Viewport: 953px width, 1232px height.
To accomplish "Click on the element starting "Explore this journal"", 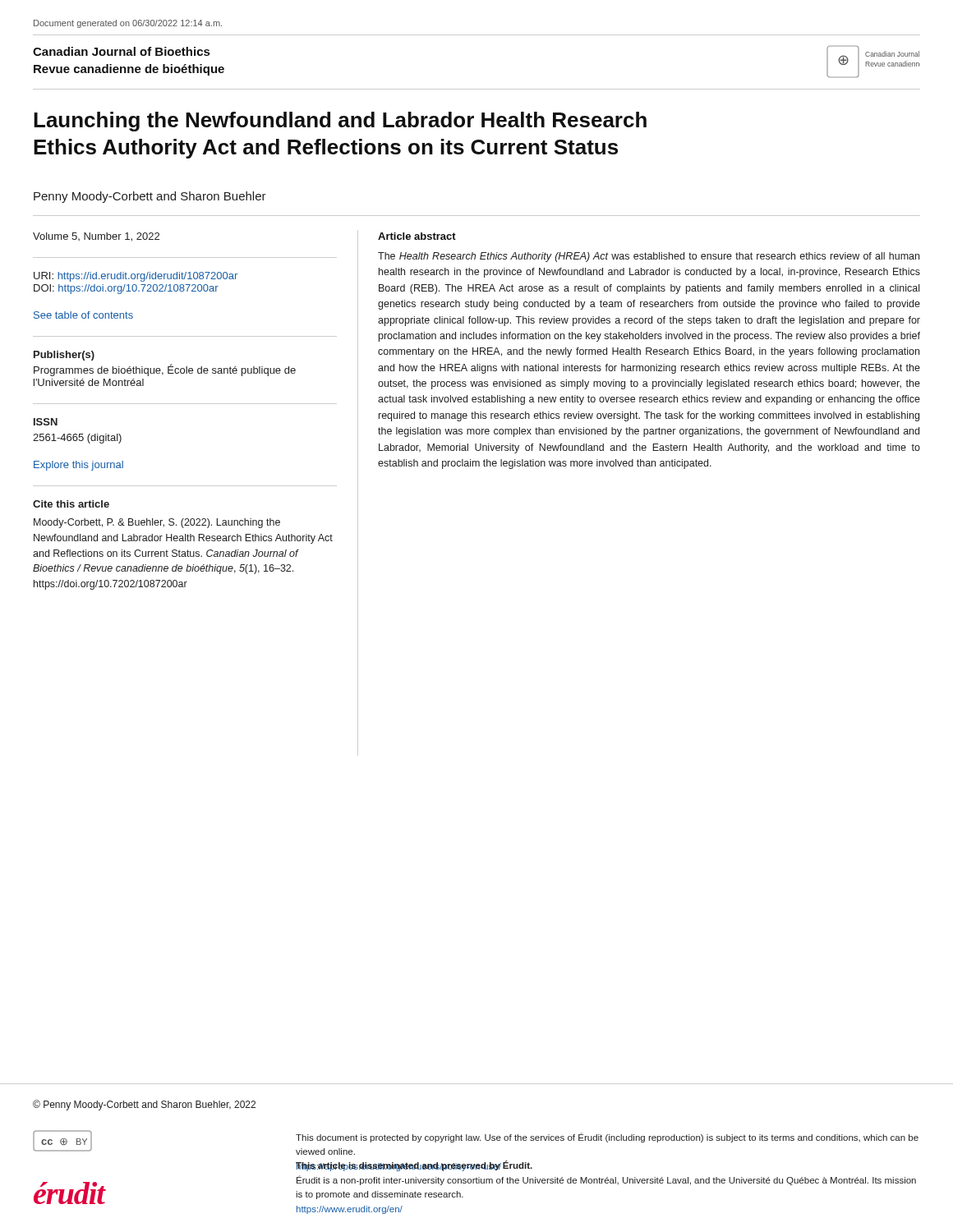I will point(78,464).
